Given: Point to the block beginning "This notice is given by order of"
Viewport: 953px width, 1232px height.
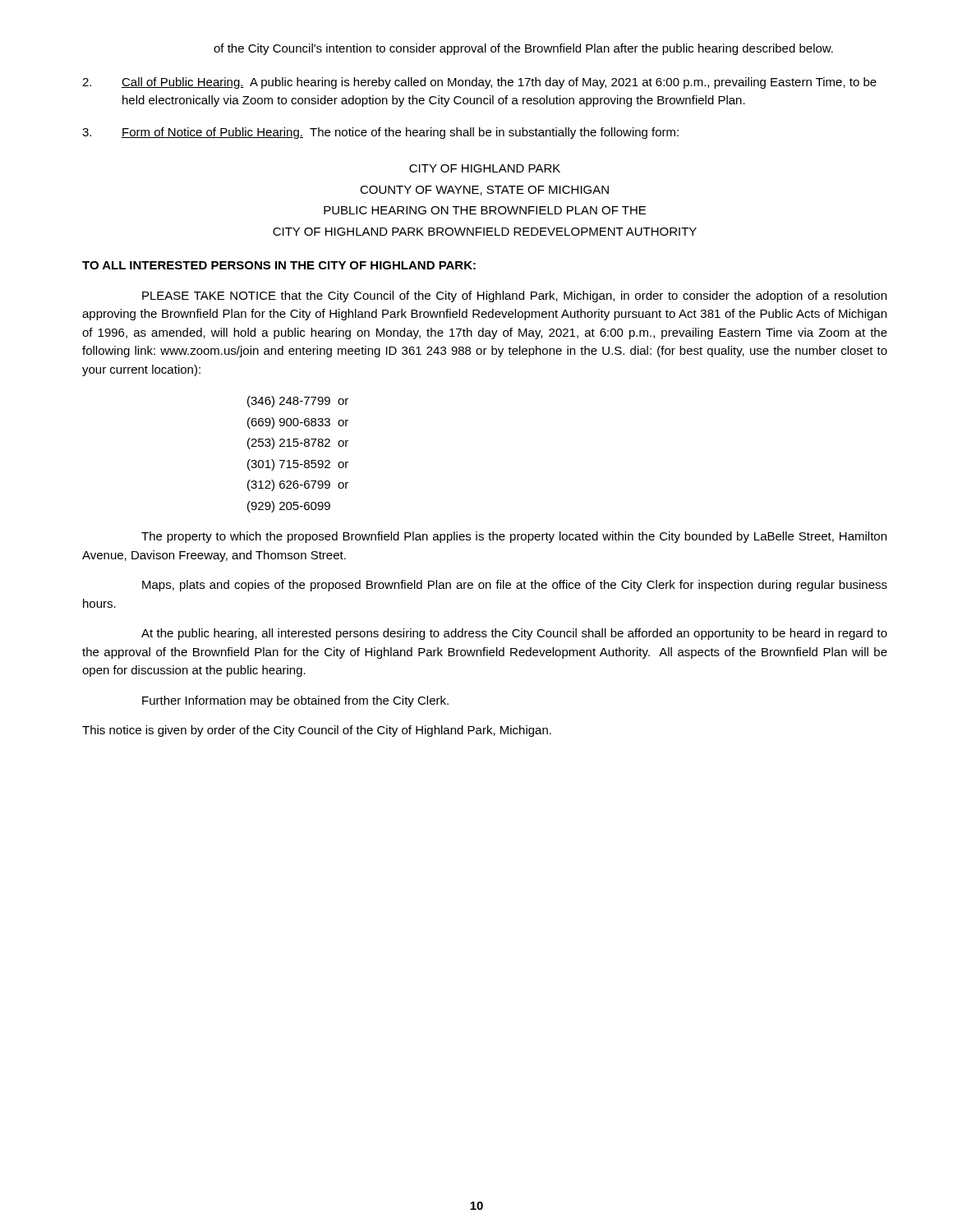Looking at the screenshot, I should pyautogui.click(x=317, y=730).
